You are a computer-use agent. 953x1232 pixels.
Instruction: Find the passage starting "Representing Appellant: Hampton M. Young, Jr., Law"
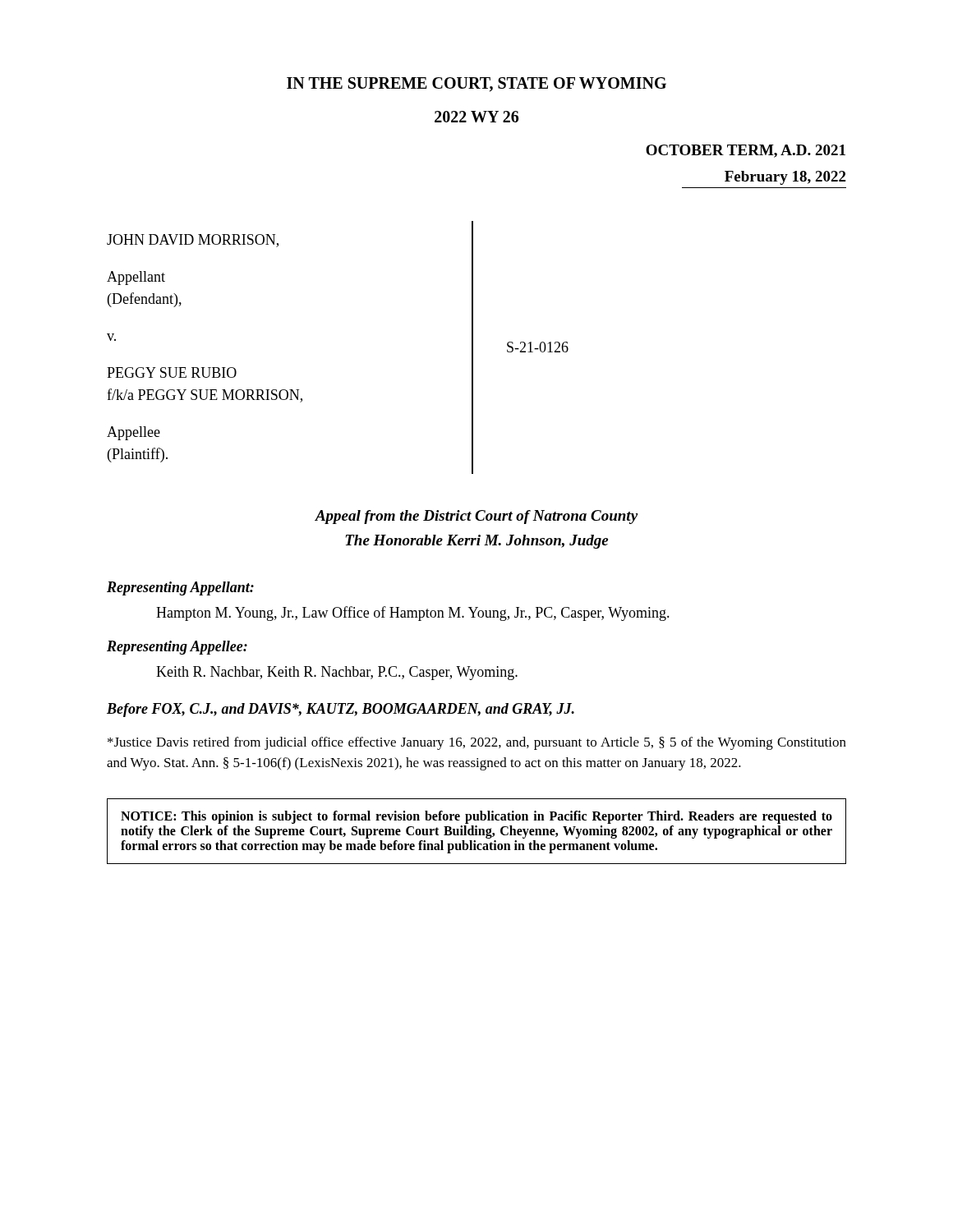click(x=476, y=600)
